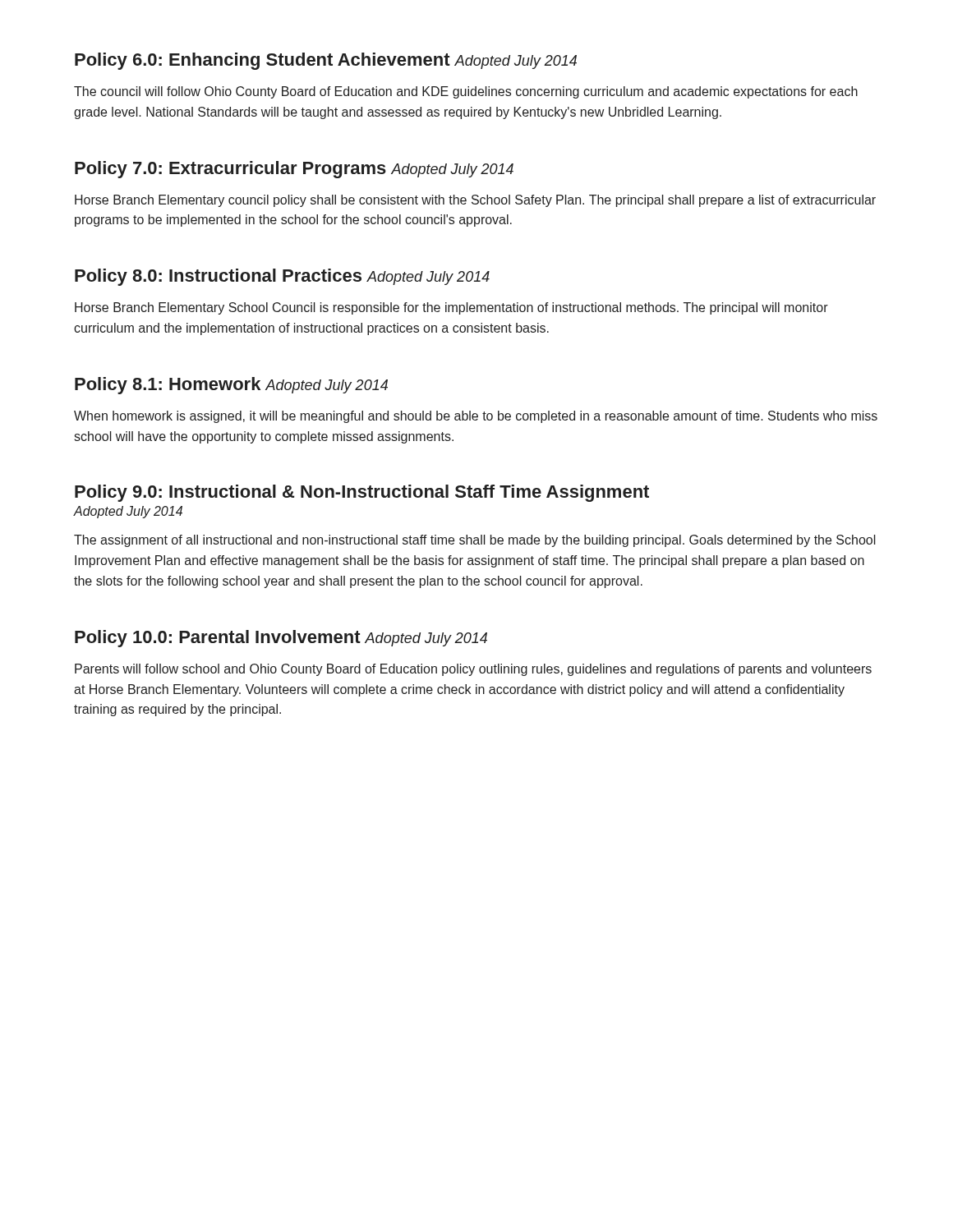Click on the text block containing "The assignment of all instructional and non-instructional"
This screenshot has width=953, height=1232.
pos(475,561)
